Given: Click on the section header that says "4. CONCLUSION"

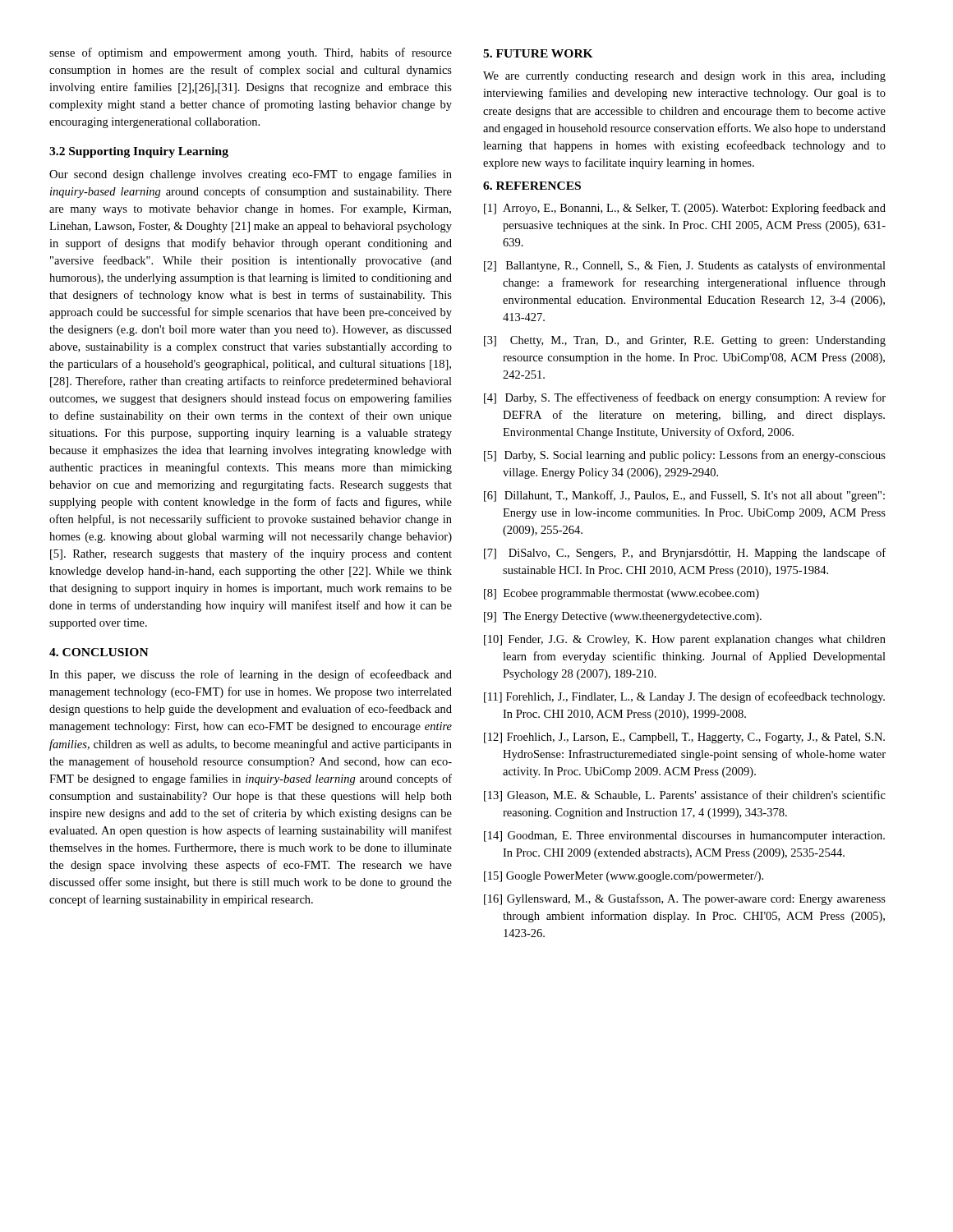Looking at the screenshot, I should coord(99,652).
